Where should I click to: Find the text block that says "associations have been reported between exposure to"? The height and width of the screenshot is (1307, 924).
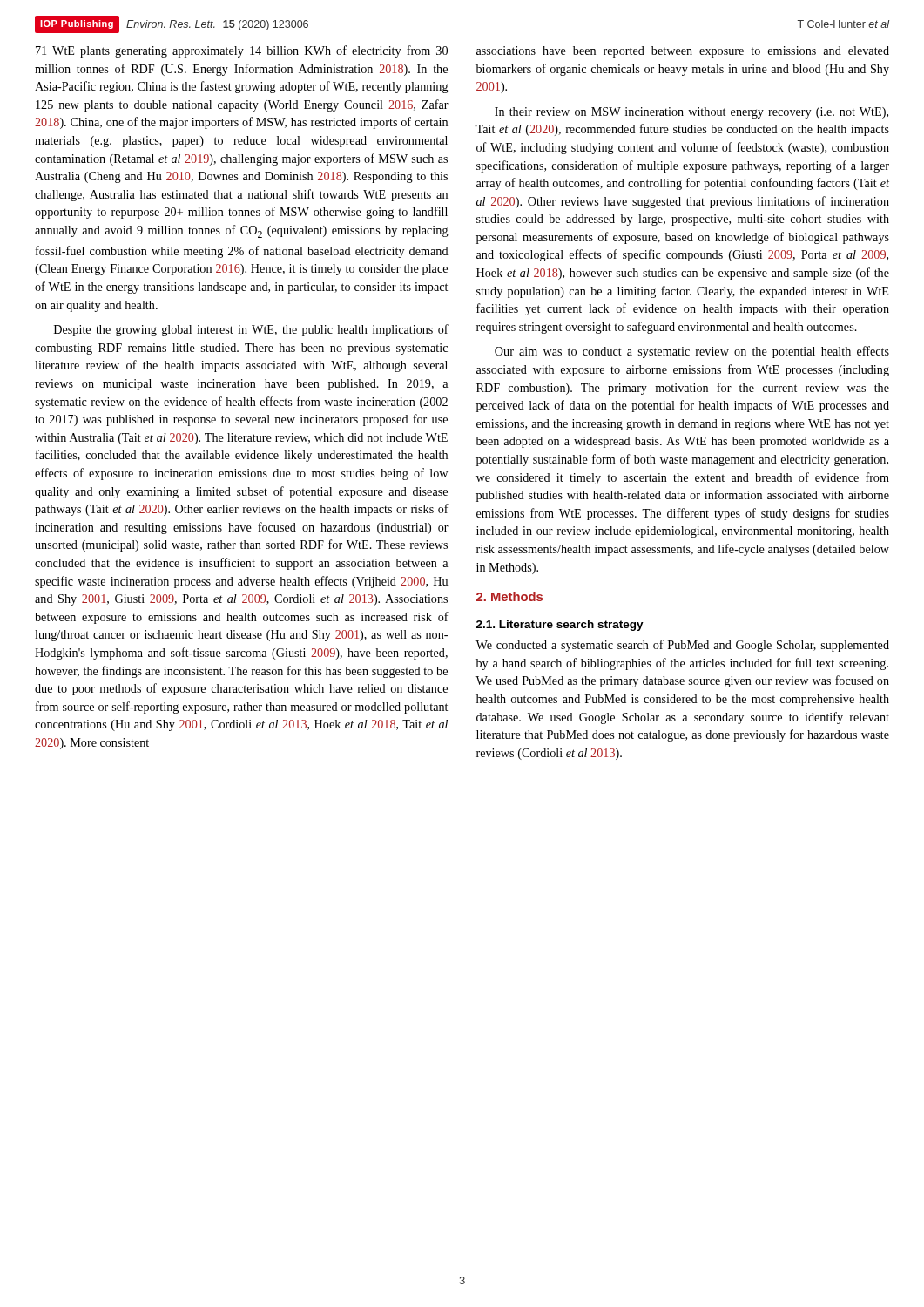pos(683,69)
